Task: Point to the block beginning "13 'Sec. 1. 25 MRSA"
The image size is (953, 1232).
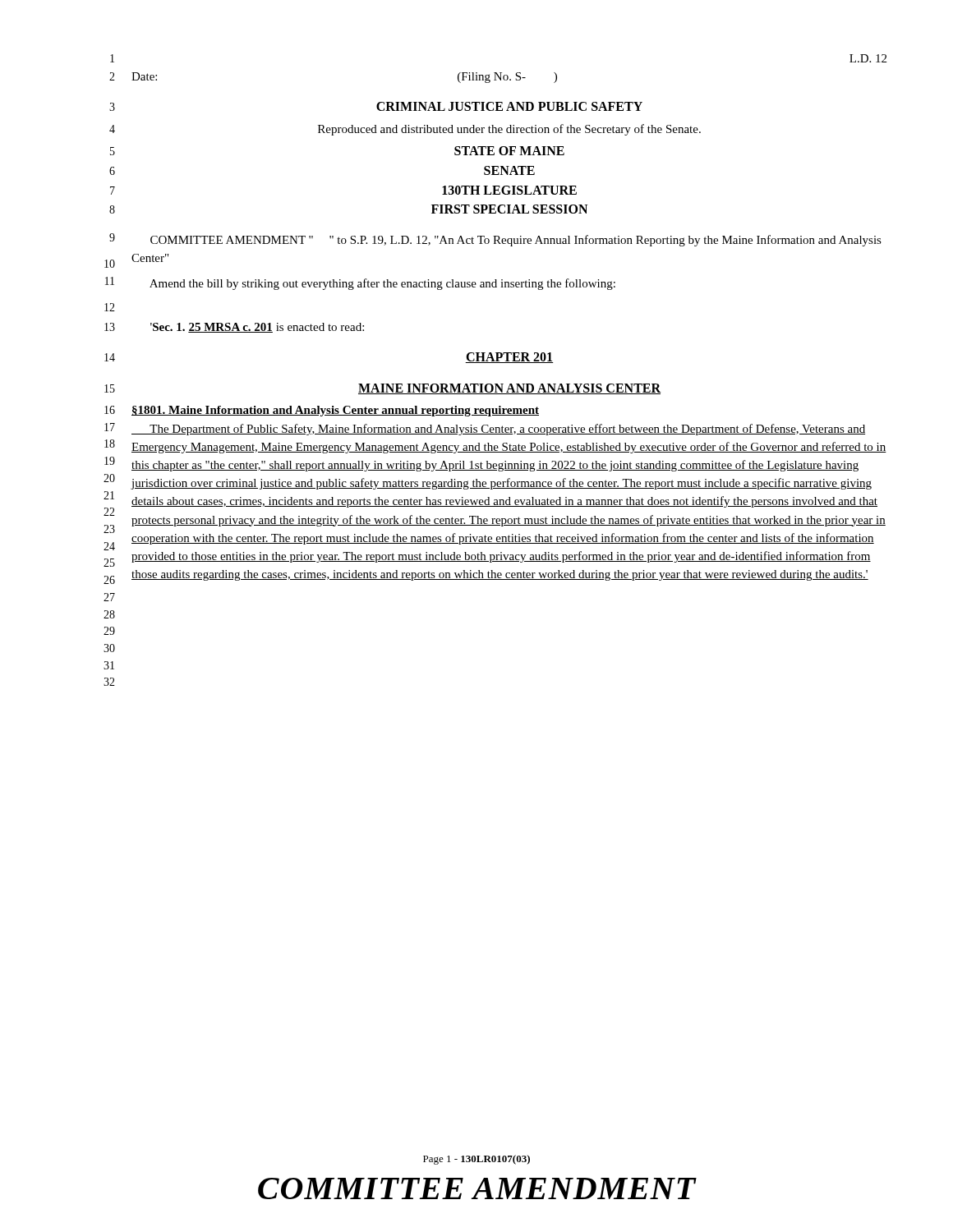Action: [x=234, y=328]
